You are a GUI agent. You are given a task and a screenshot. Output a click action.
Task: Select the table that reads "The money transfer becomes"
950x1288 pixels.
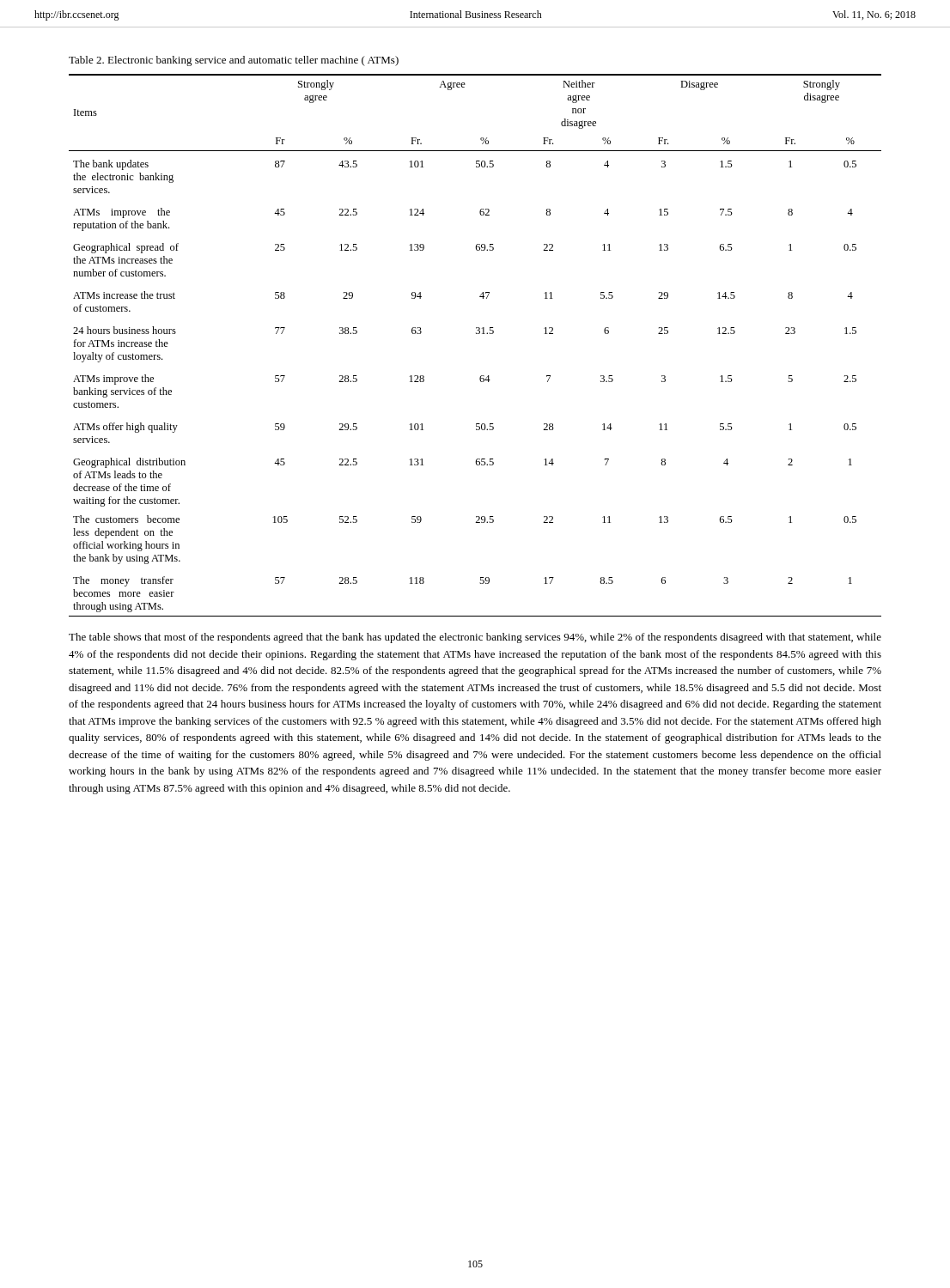[x=475, y=345]
